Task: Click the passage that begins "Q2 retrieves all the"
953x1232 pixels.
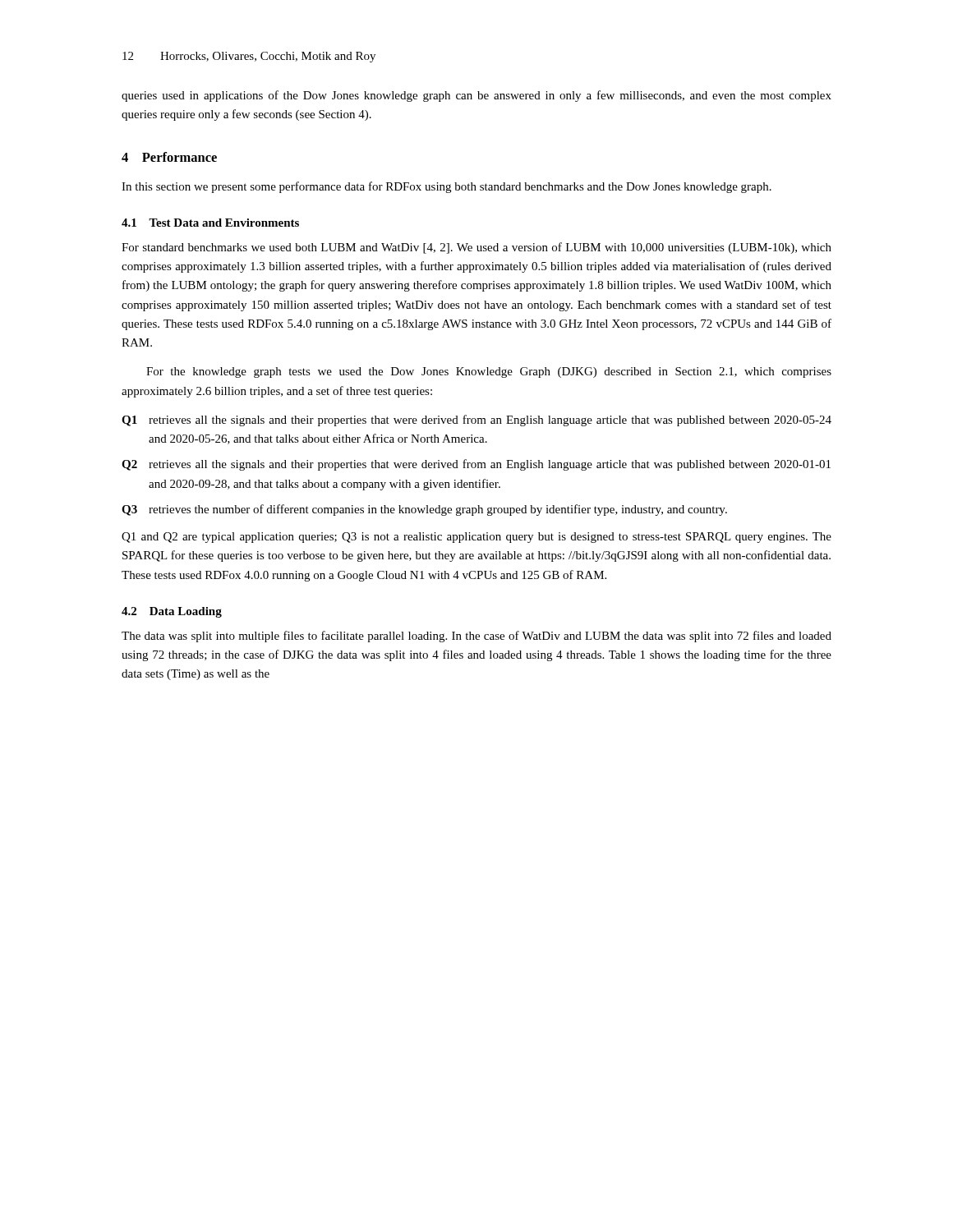Action: tap(476, 474)
